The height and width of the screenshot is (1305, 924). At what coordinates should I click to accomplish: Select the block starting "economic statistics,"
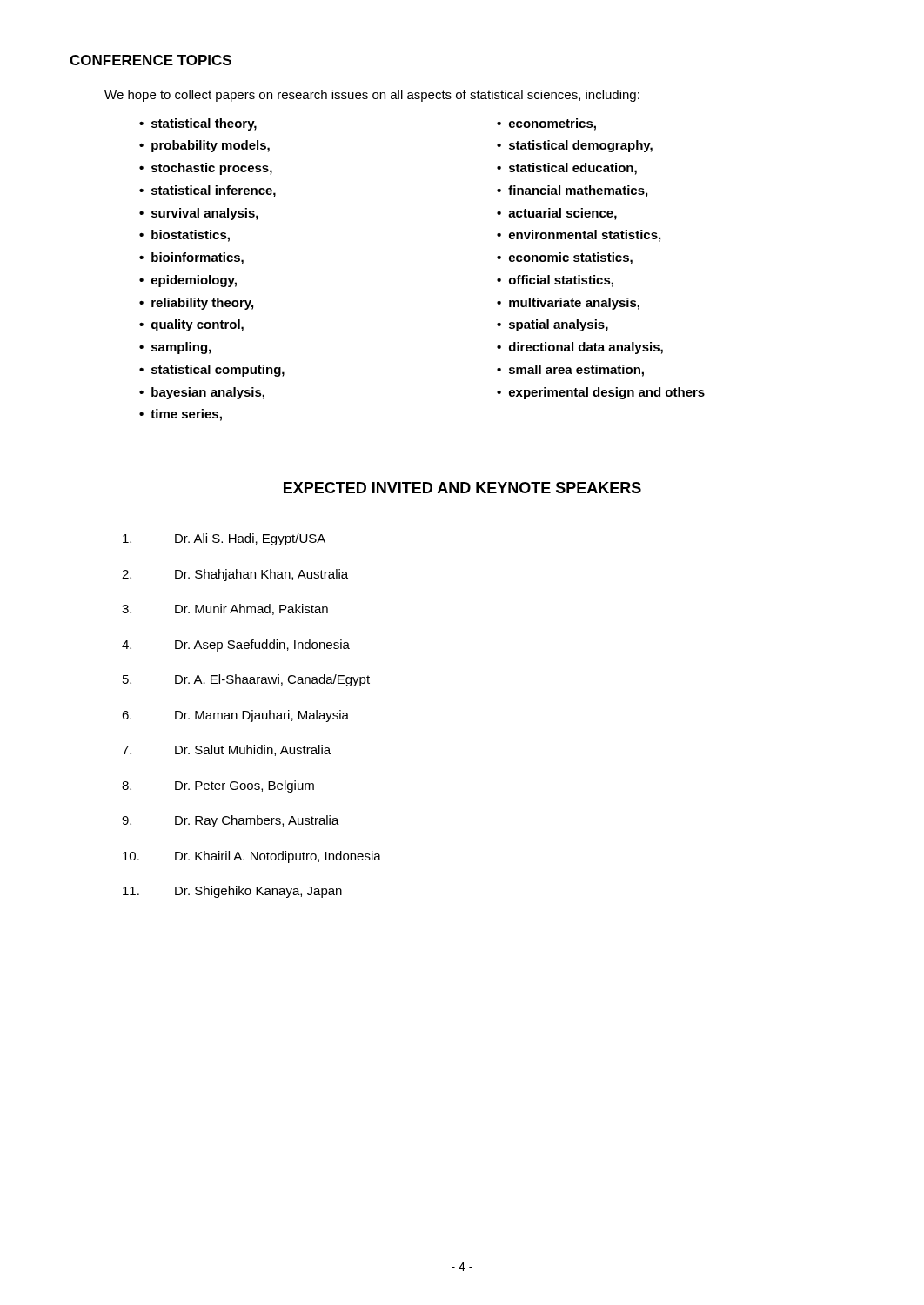pos(571,257)
